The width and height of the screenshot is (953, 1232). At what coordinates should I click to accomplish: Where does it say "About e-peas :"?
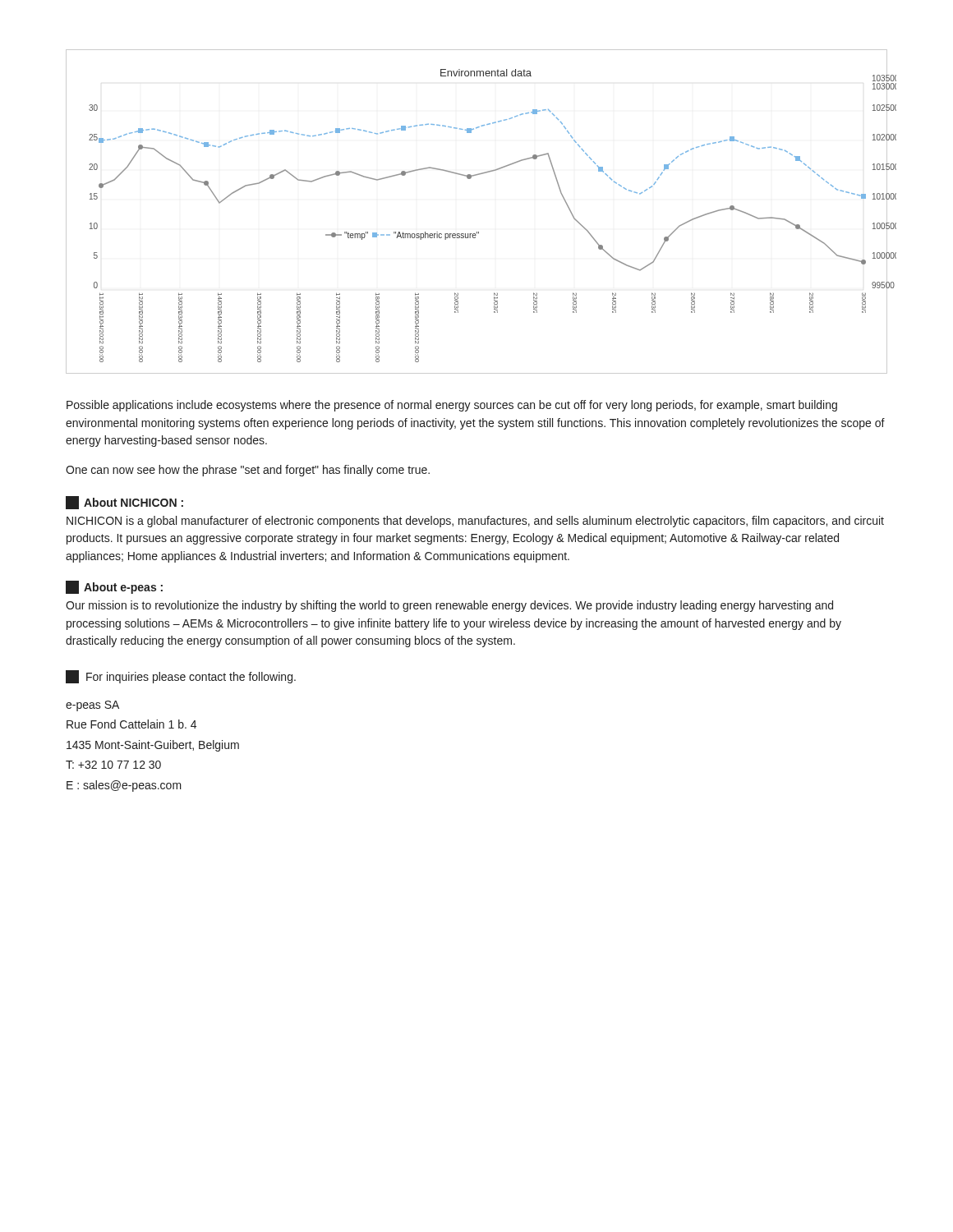tap(115, 587)
